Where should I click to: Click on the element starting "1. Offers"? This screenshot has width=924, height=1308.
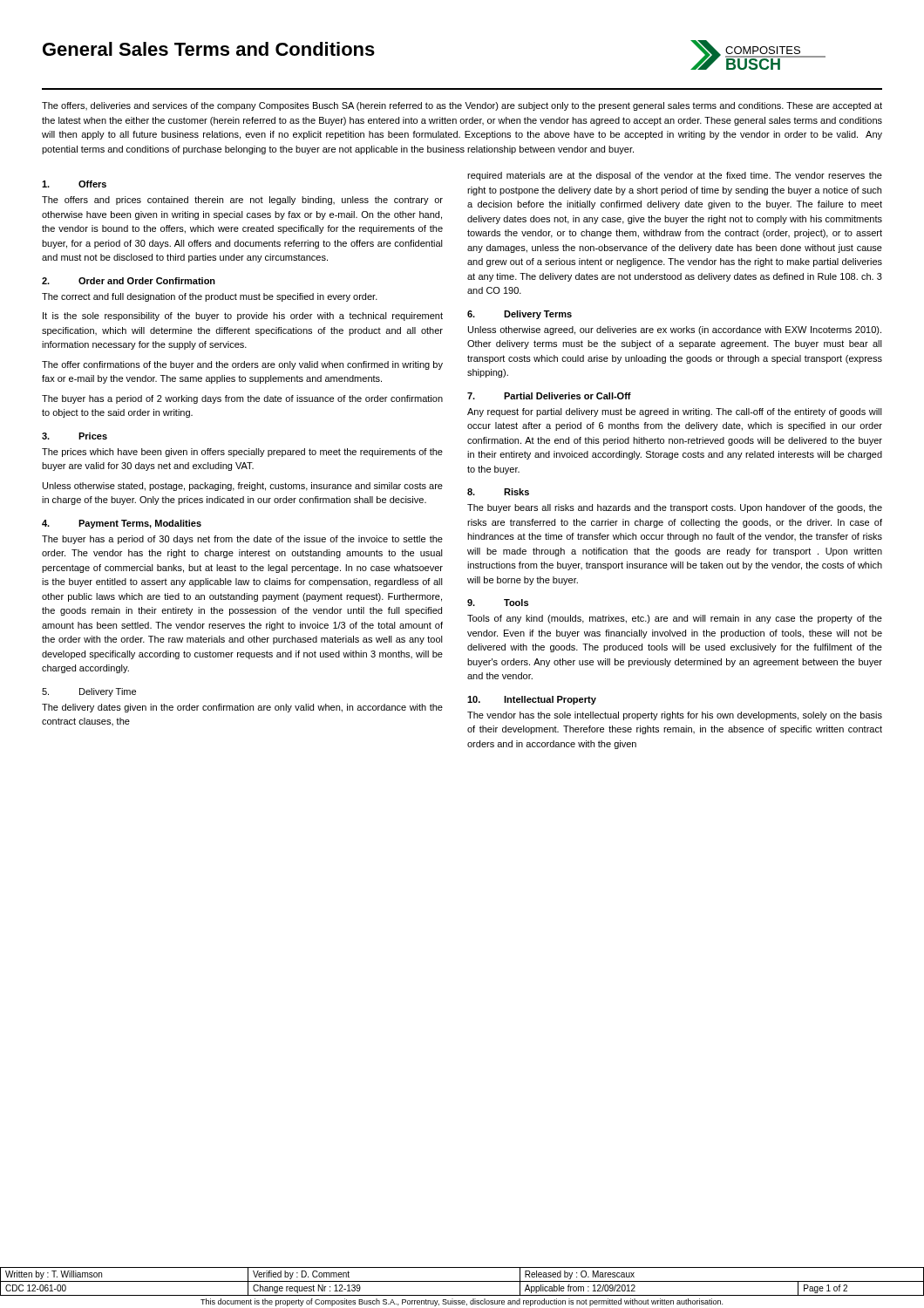point(45,184)
